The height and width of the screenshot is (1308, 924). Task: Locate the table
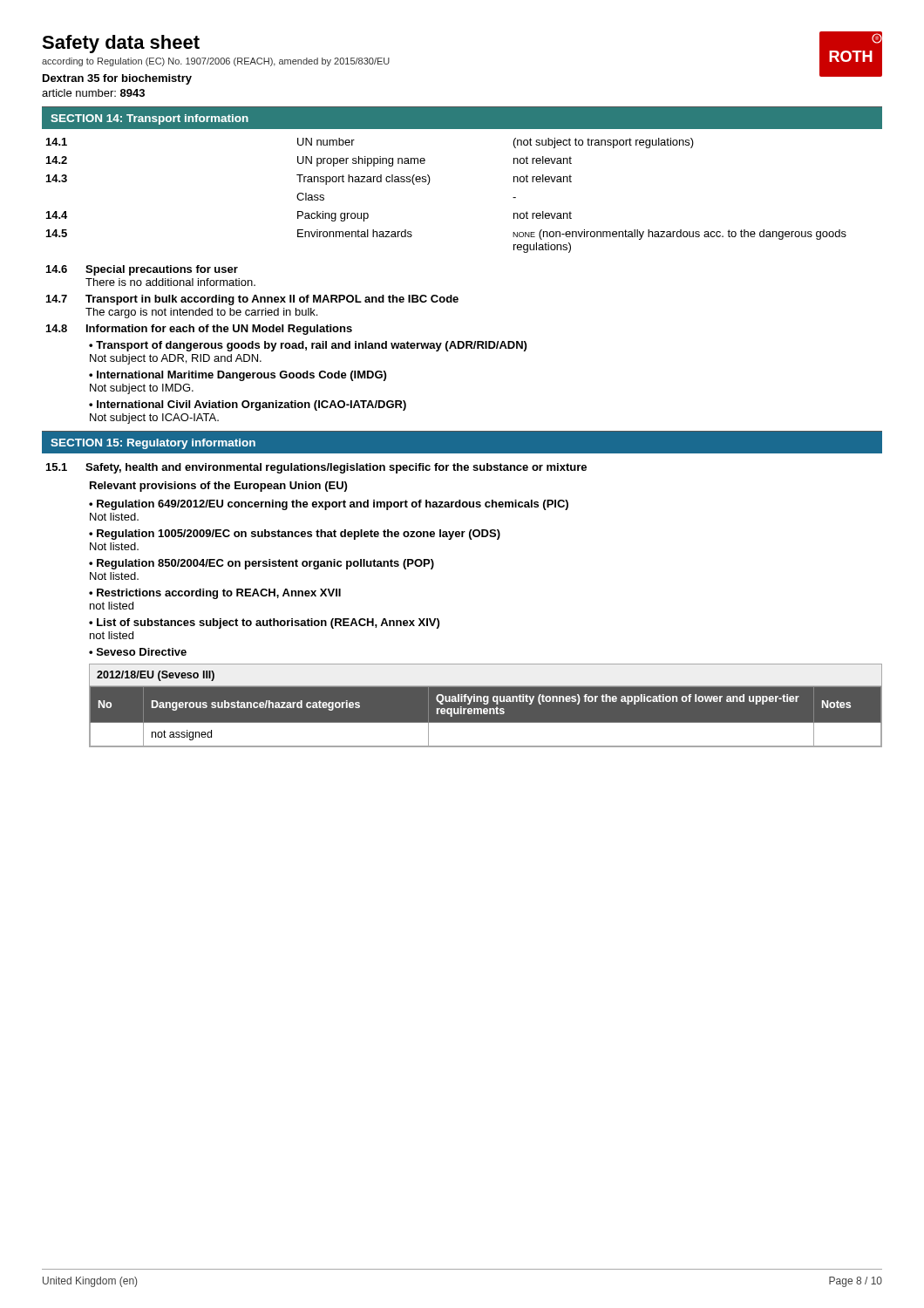tap(486, 705)
